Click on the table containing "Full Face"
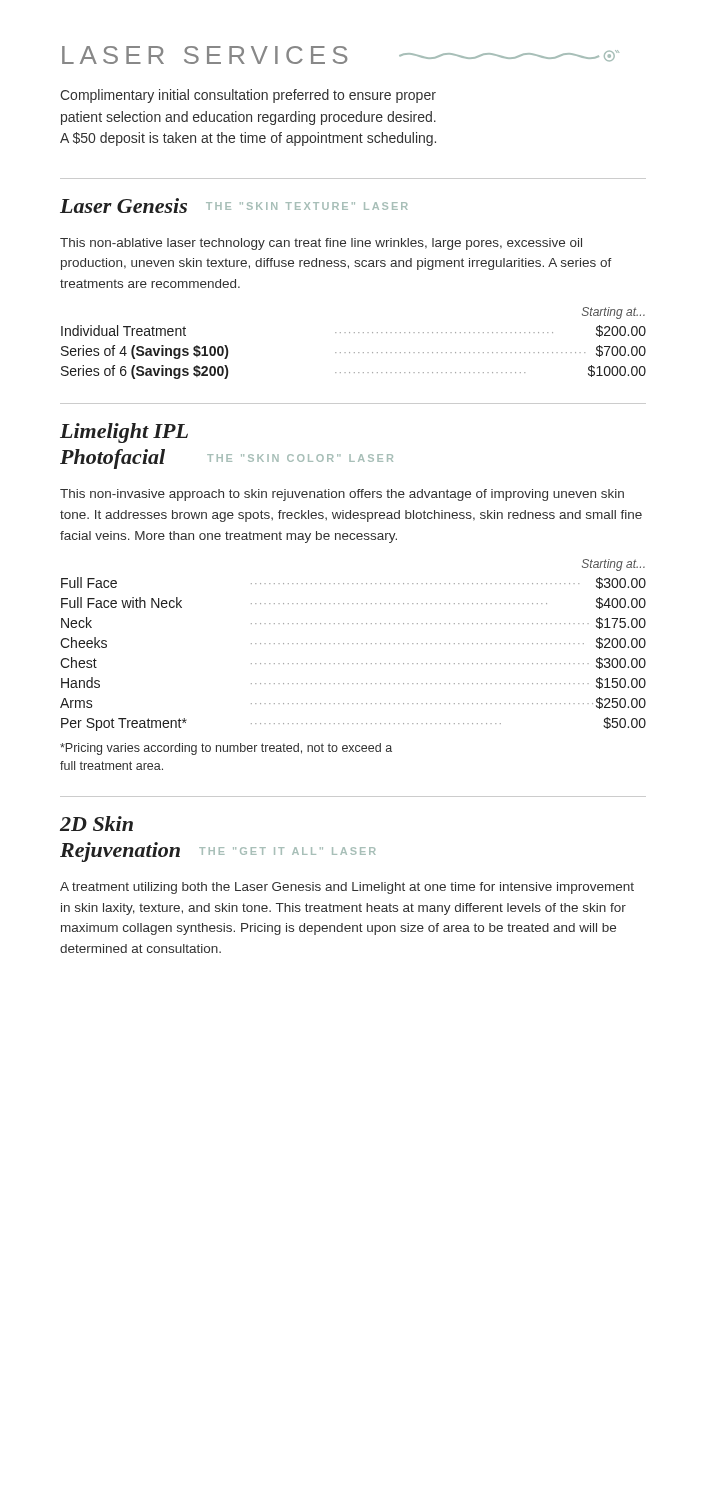The height and width of the screenshot is (1500, 706). point(353,645)
